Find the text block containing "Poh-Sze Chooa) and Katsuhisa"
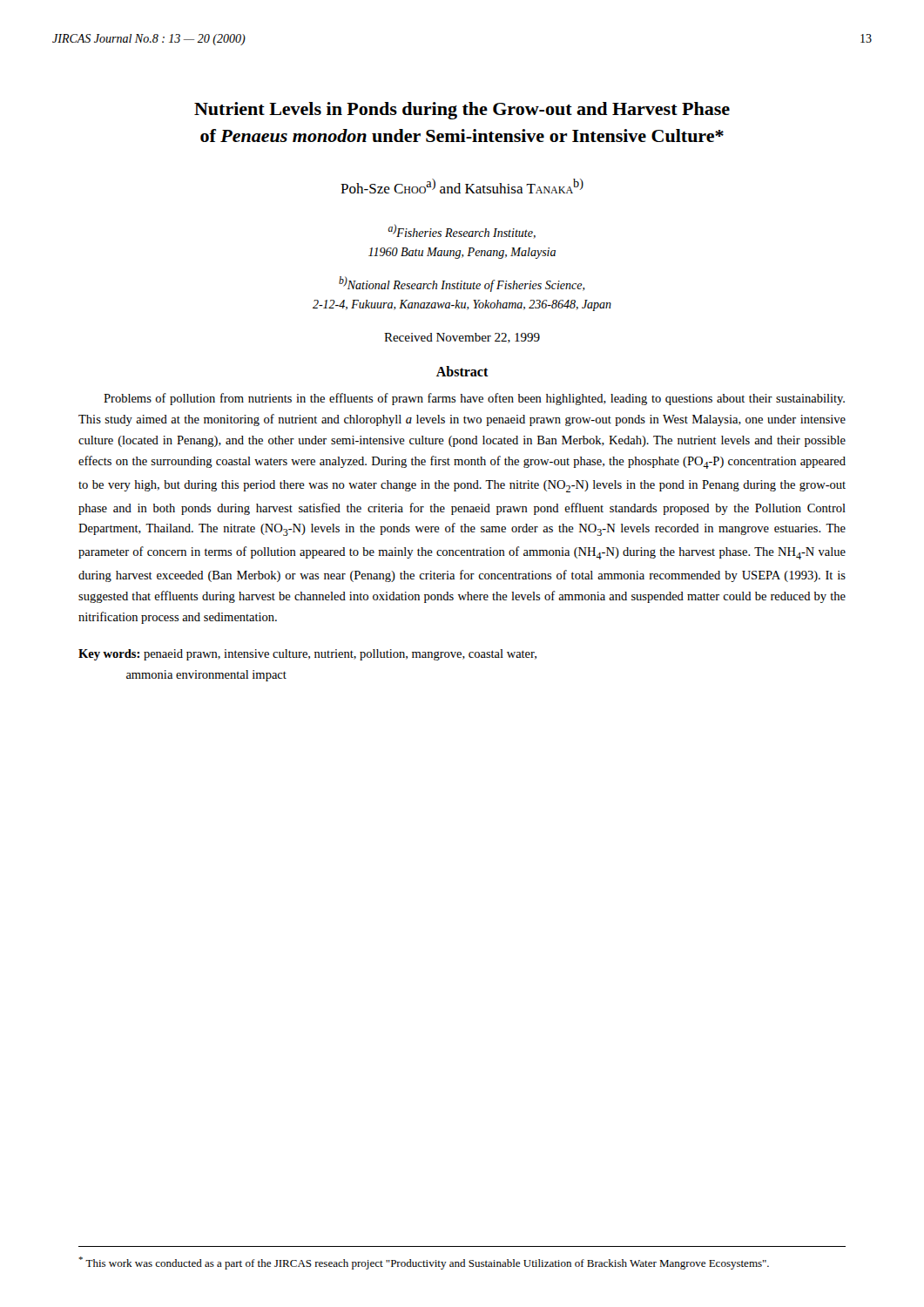Screen dimensions: 1307x924 pos(462,186)
